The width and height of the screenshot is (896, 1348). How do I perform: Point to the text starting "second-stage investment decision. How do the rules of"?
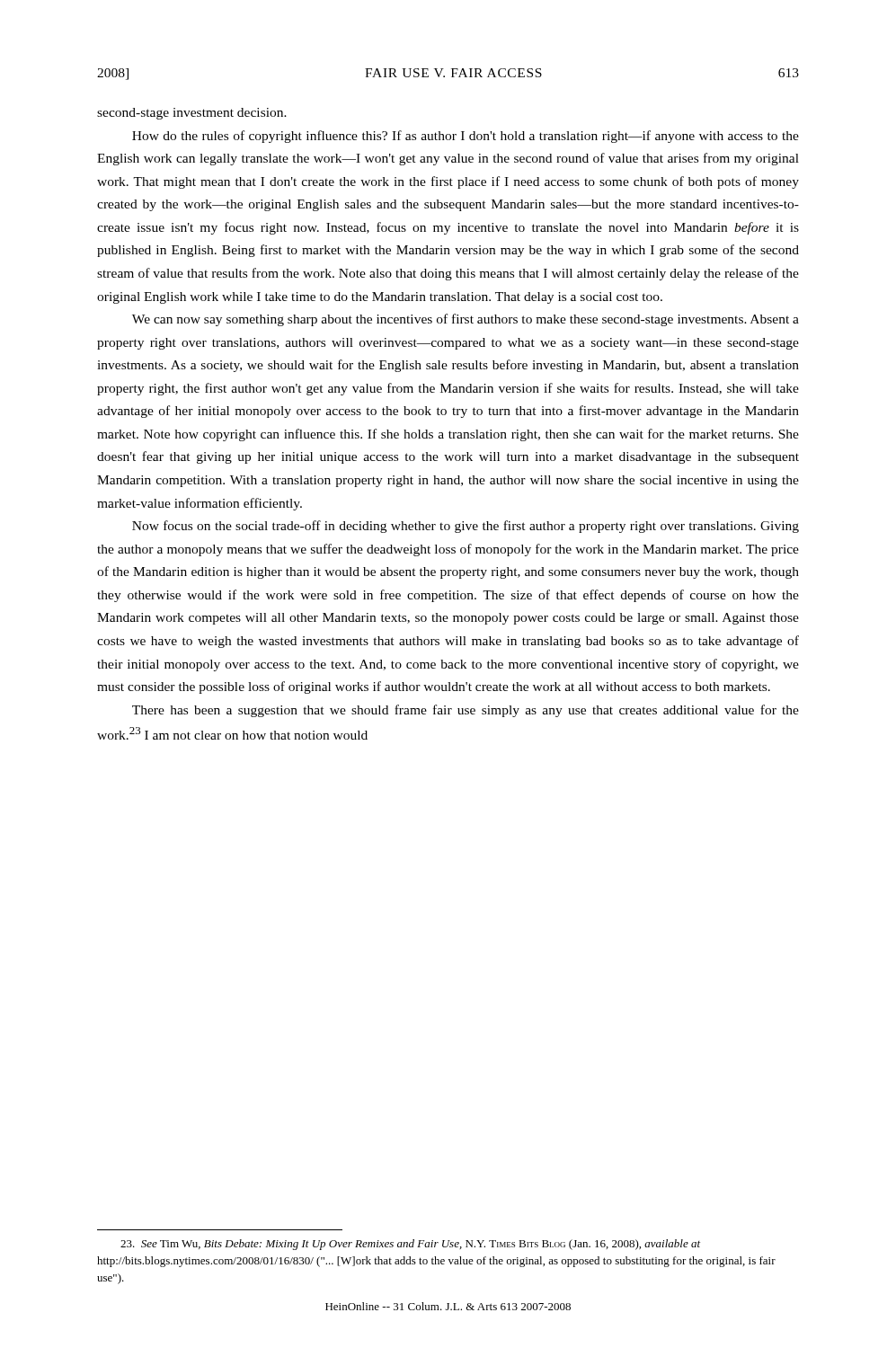click(448, 424)
